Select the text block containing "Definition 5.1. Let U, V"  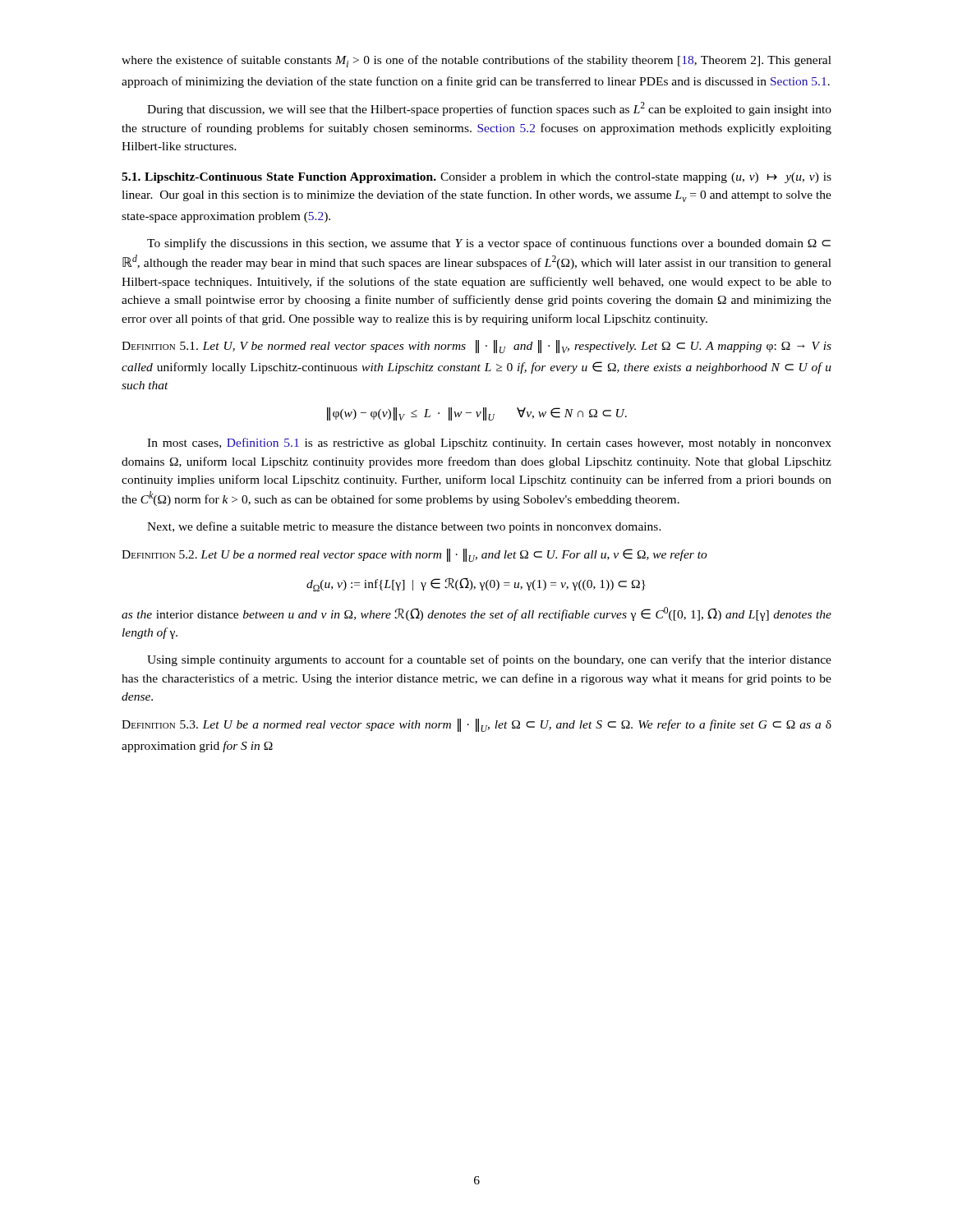[476, 366]
